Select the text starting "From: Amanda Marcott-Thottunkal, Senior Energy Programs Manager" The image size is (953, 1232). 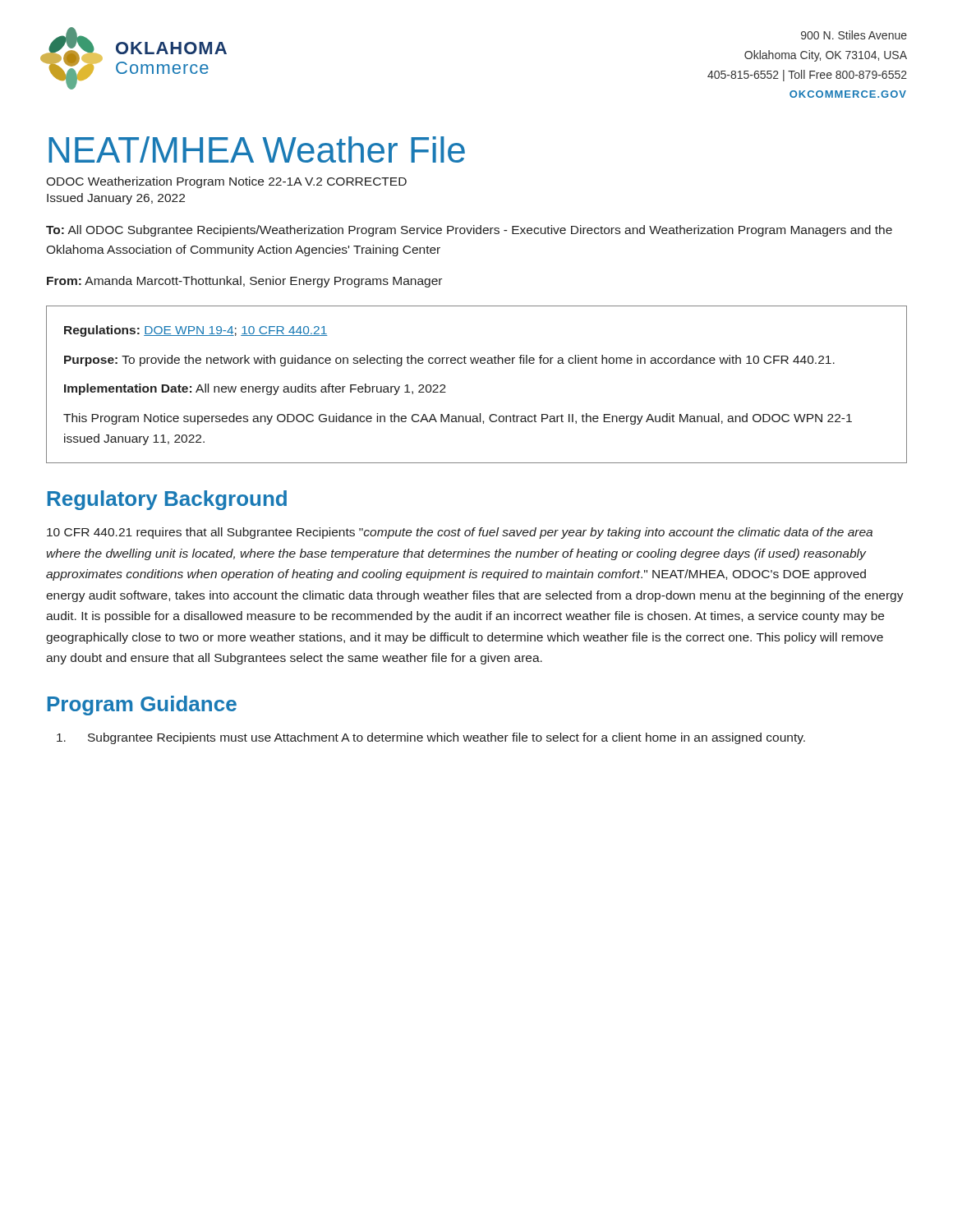pos(244,280)
